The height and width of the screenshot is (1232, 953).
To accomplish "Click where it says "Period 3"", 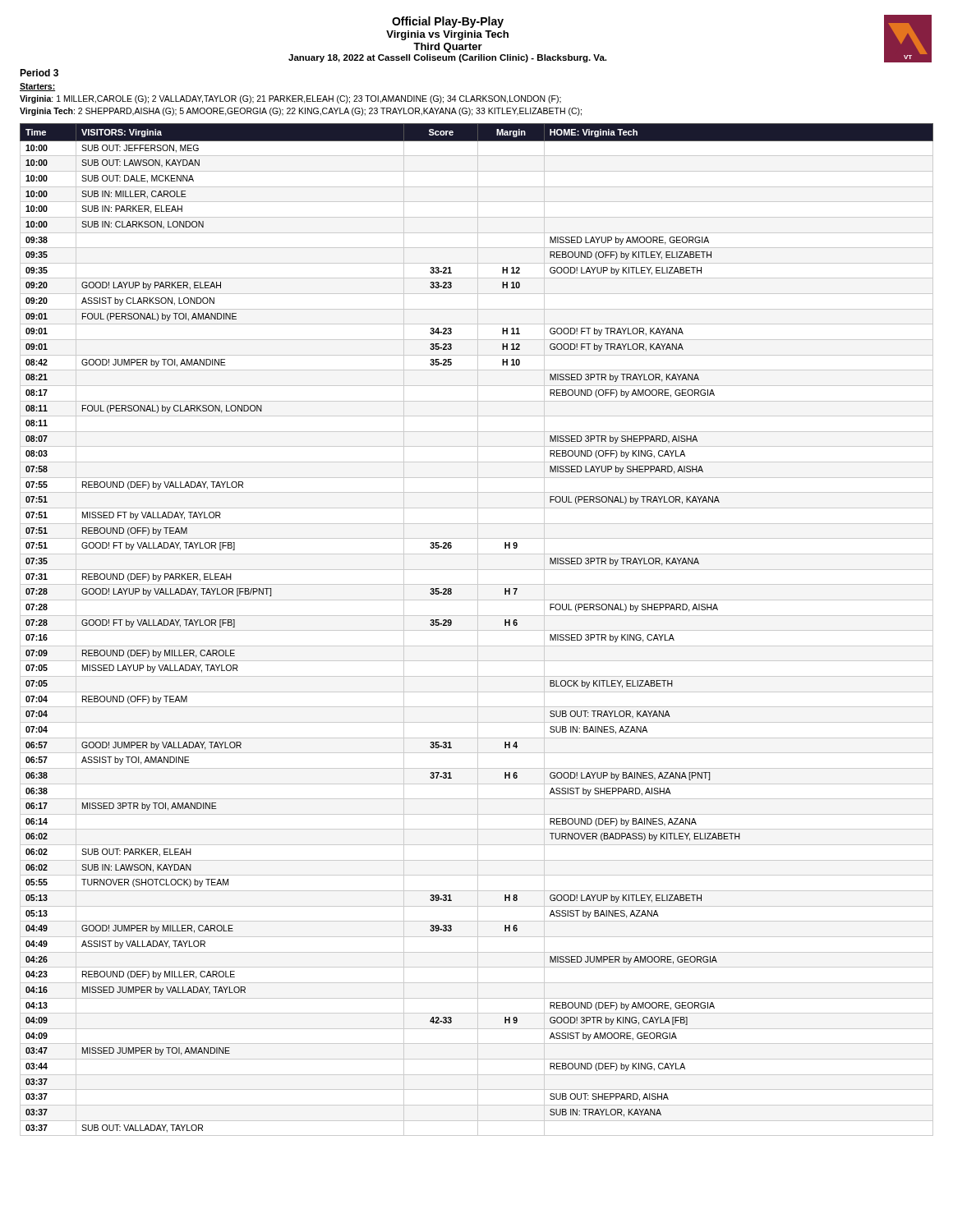I will tap(39, 73).
